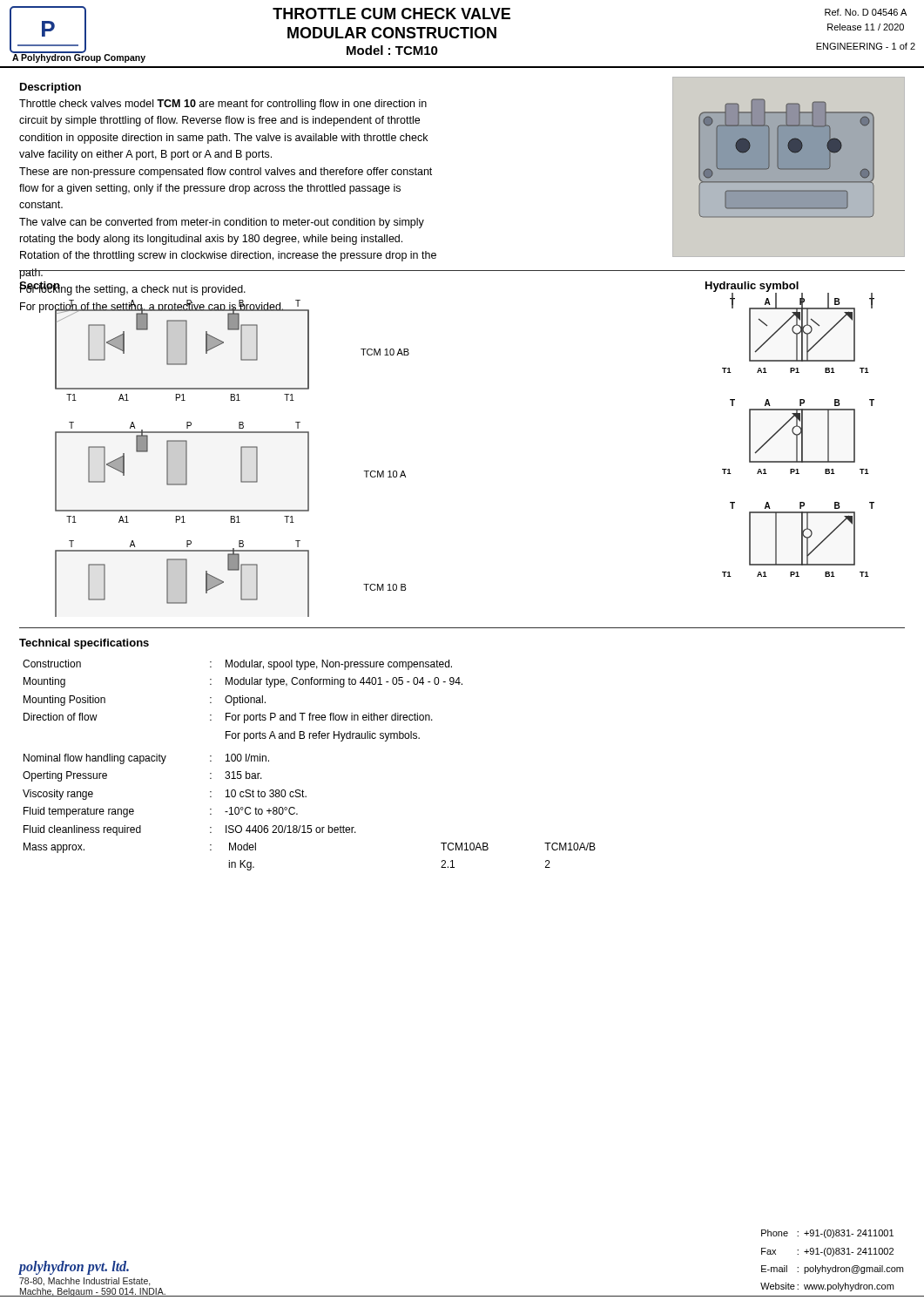Select the block starting "Technical specifications"

coord(84,643)
